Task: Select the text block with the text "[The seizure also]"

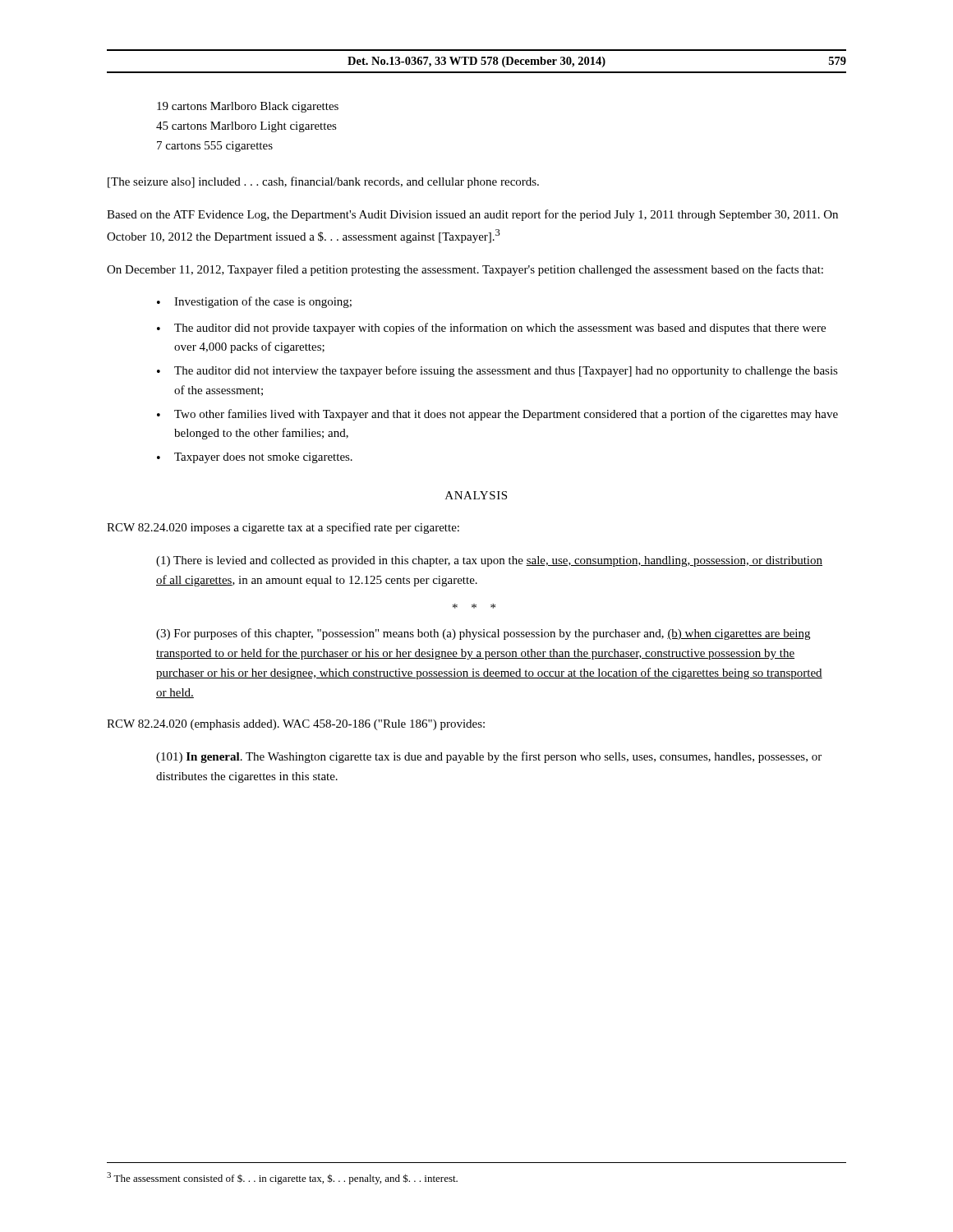Action: click(x=323, y=182)
